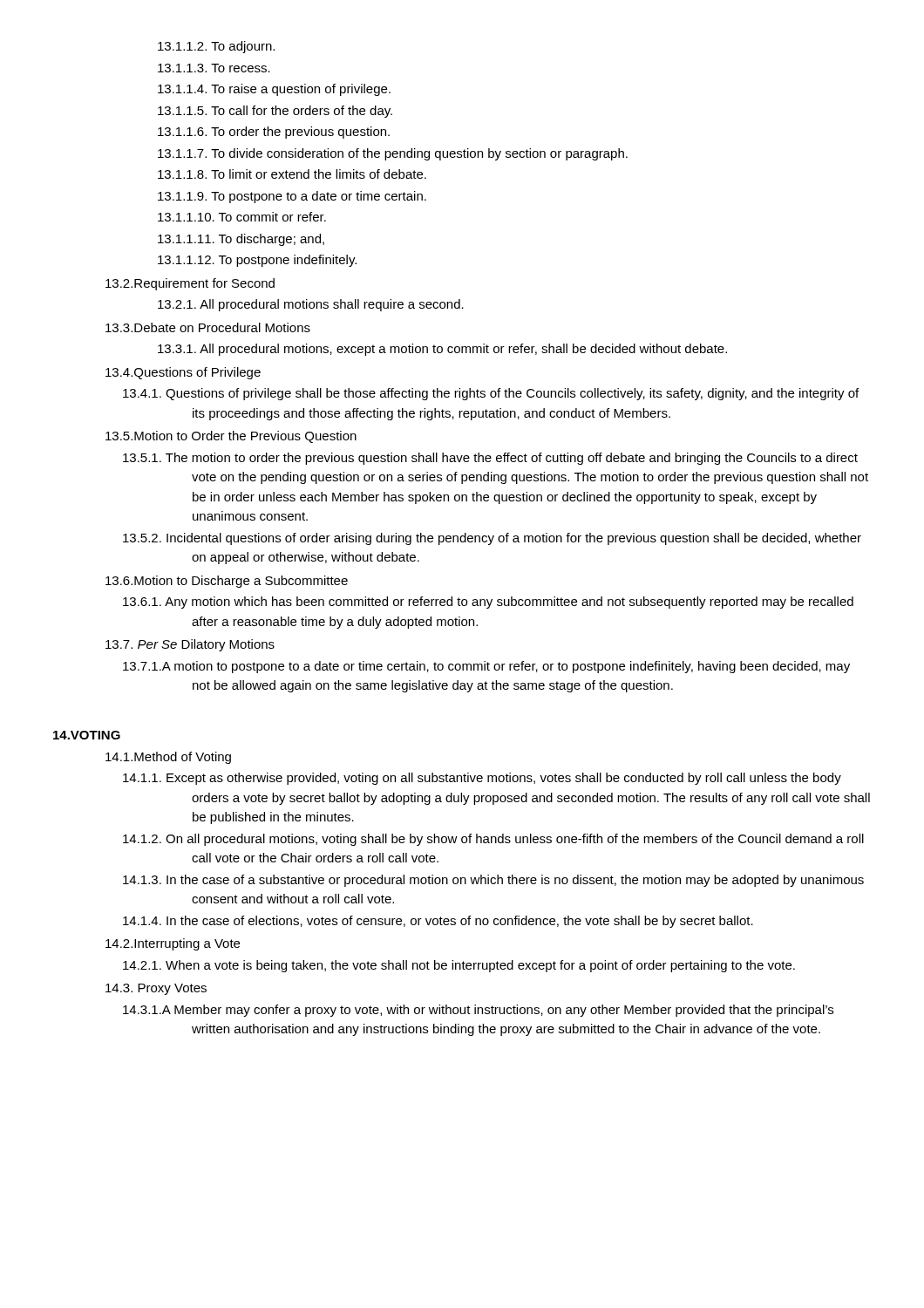Click on the list item containing "14.1.3. In the case"
The height and width of the screenshot is (1308, 924).
pyautogui.click(x=497, y=889)
